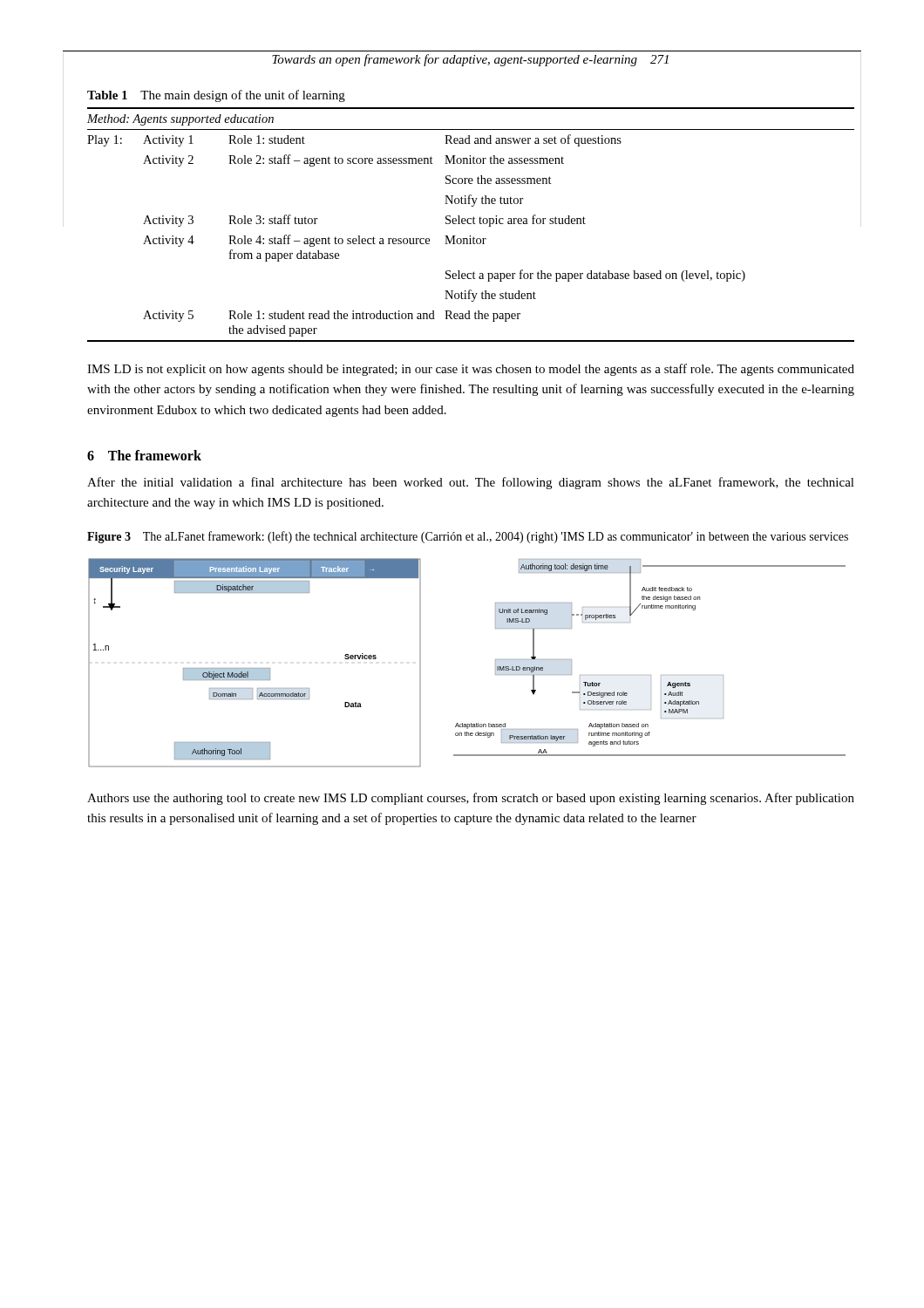Point to the block starting "Figure 3 The aLFanet"
The image size is (924, 1308).
468,537
